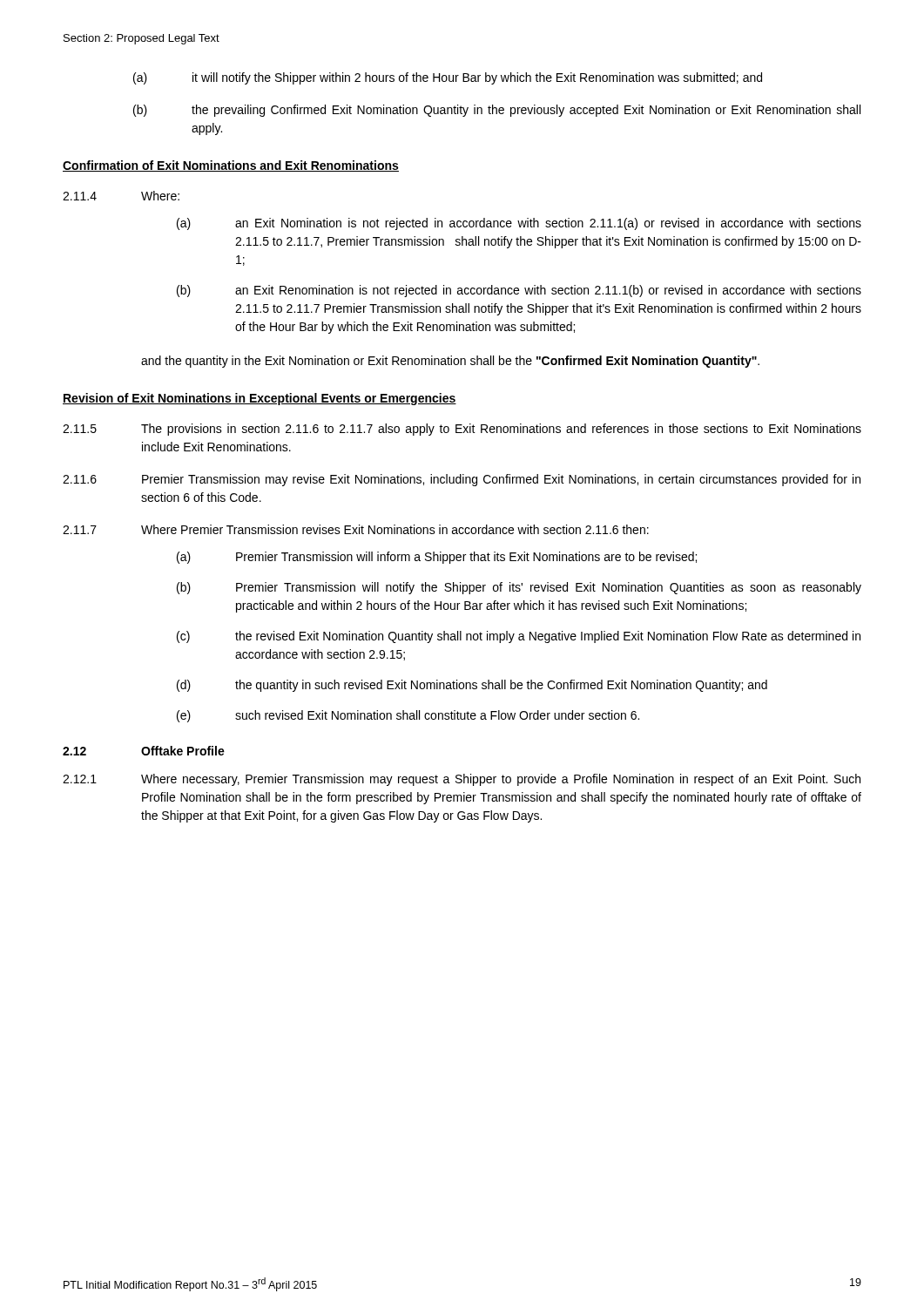Find the block on this page that starts "(e) such revised"
Screen dimensions: 1307x924
[x=519, y=716]
